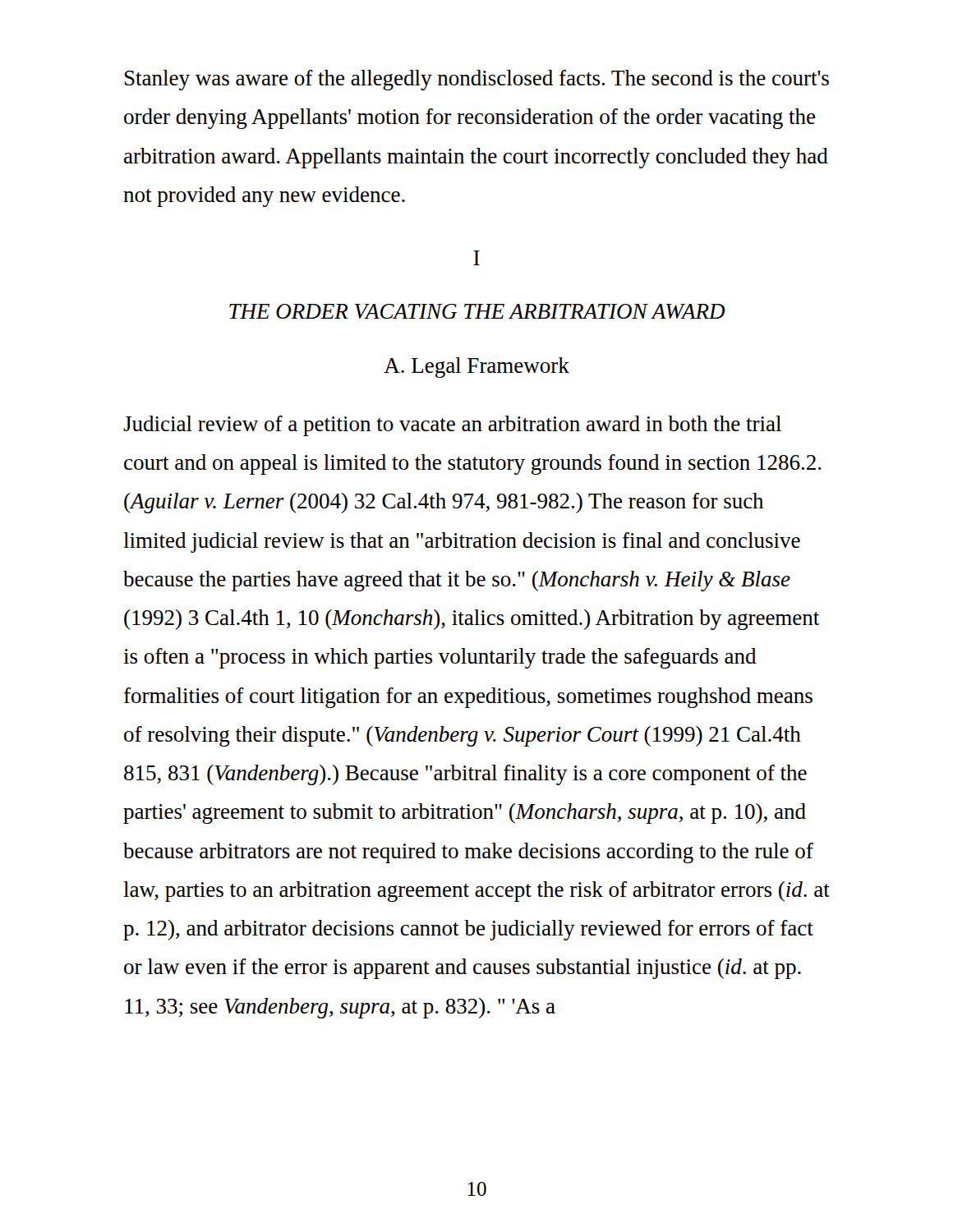Select the section header containing "A. Legal Framework"

point(476,365)
